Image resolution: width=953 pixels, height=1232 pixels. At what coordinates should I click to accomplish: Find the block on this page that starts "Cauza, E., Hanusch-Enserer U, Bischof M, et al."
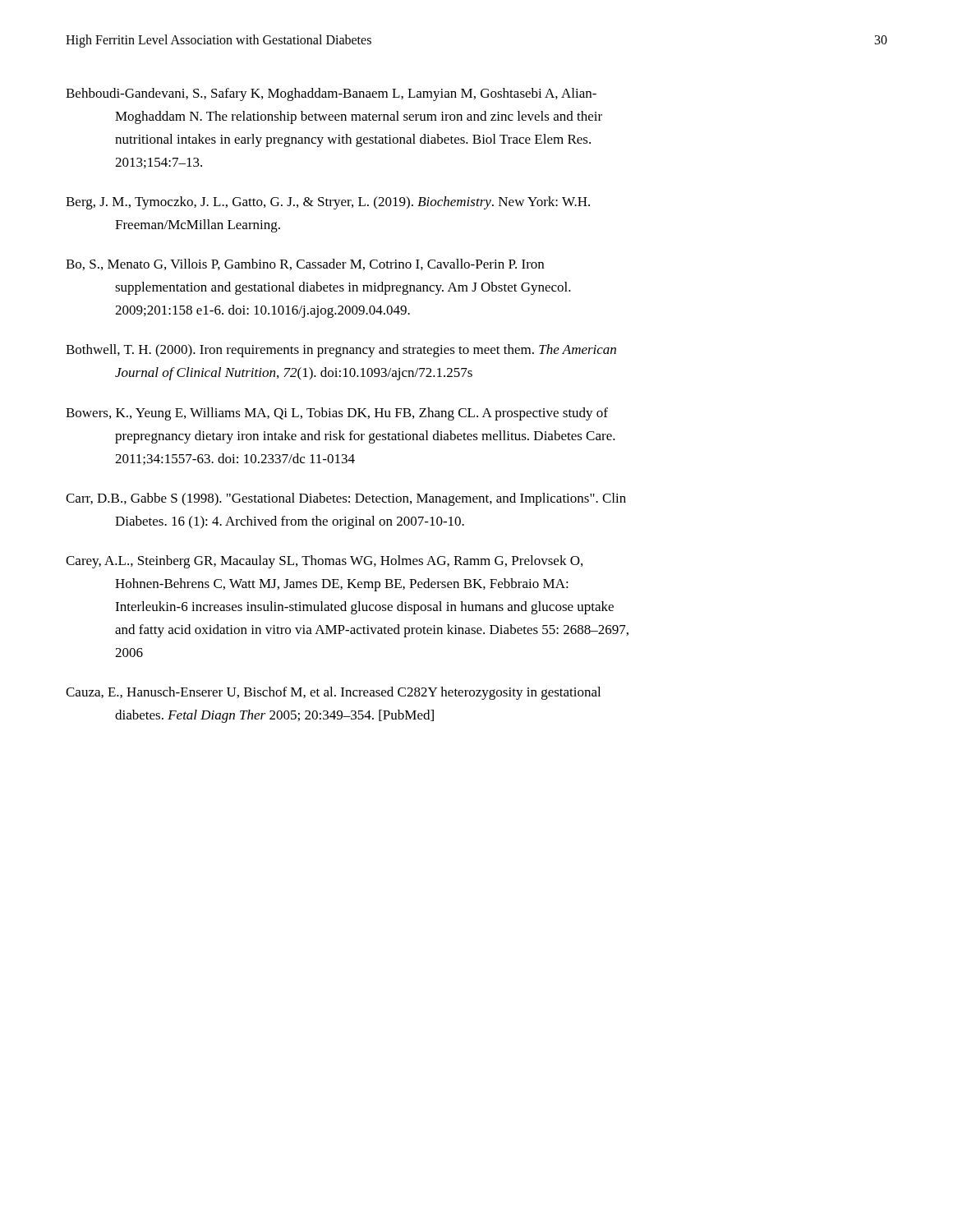click(476, 704)
